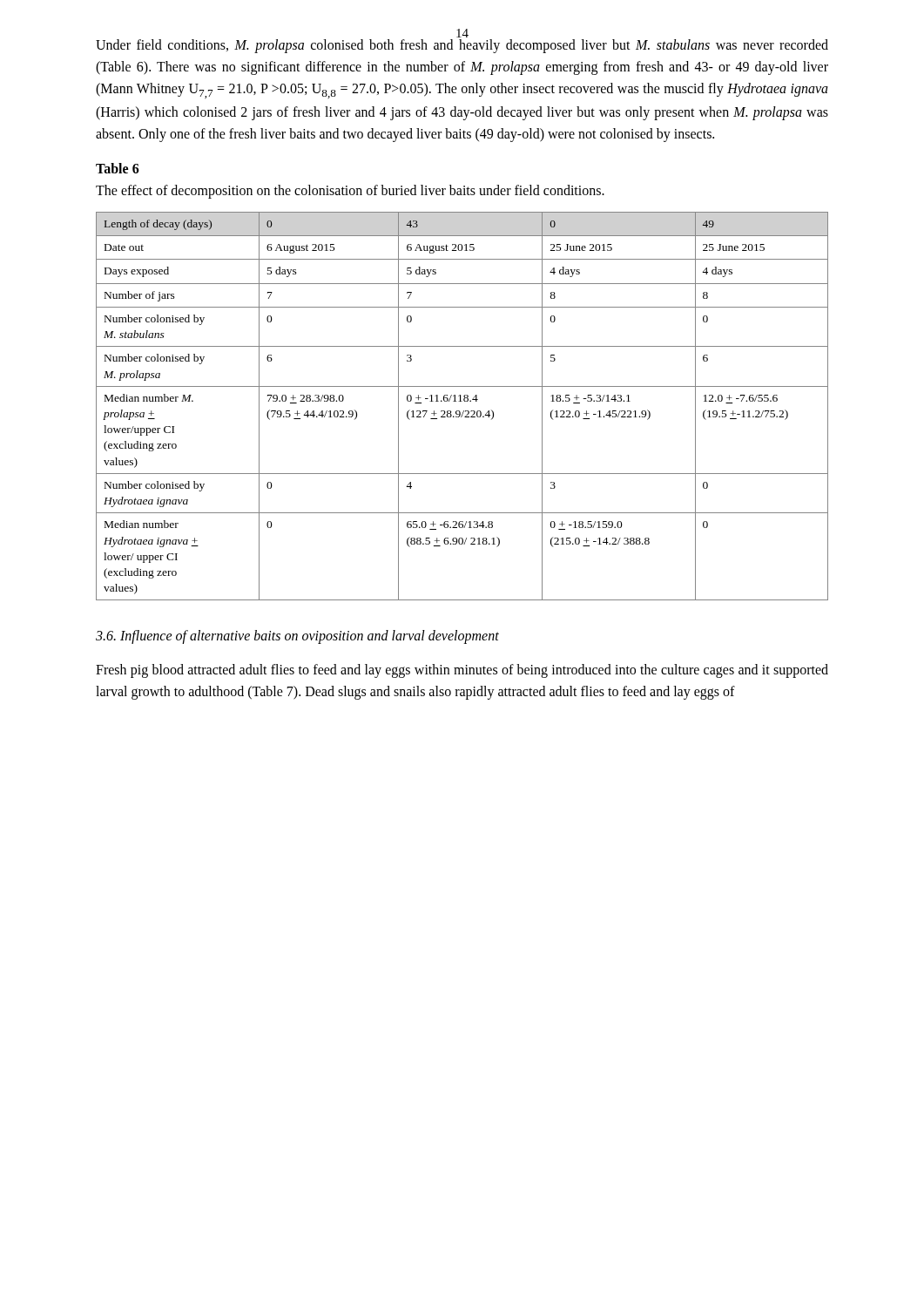
Task: Click on the region starting "3.6. Influence of alternative baits on oviposition"
Action: [297, 636]
